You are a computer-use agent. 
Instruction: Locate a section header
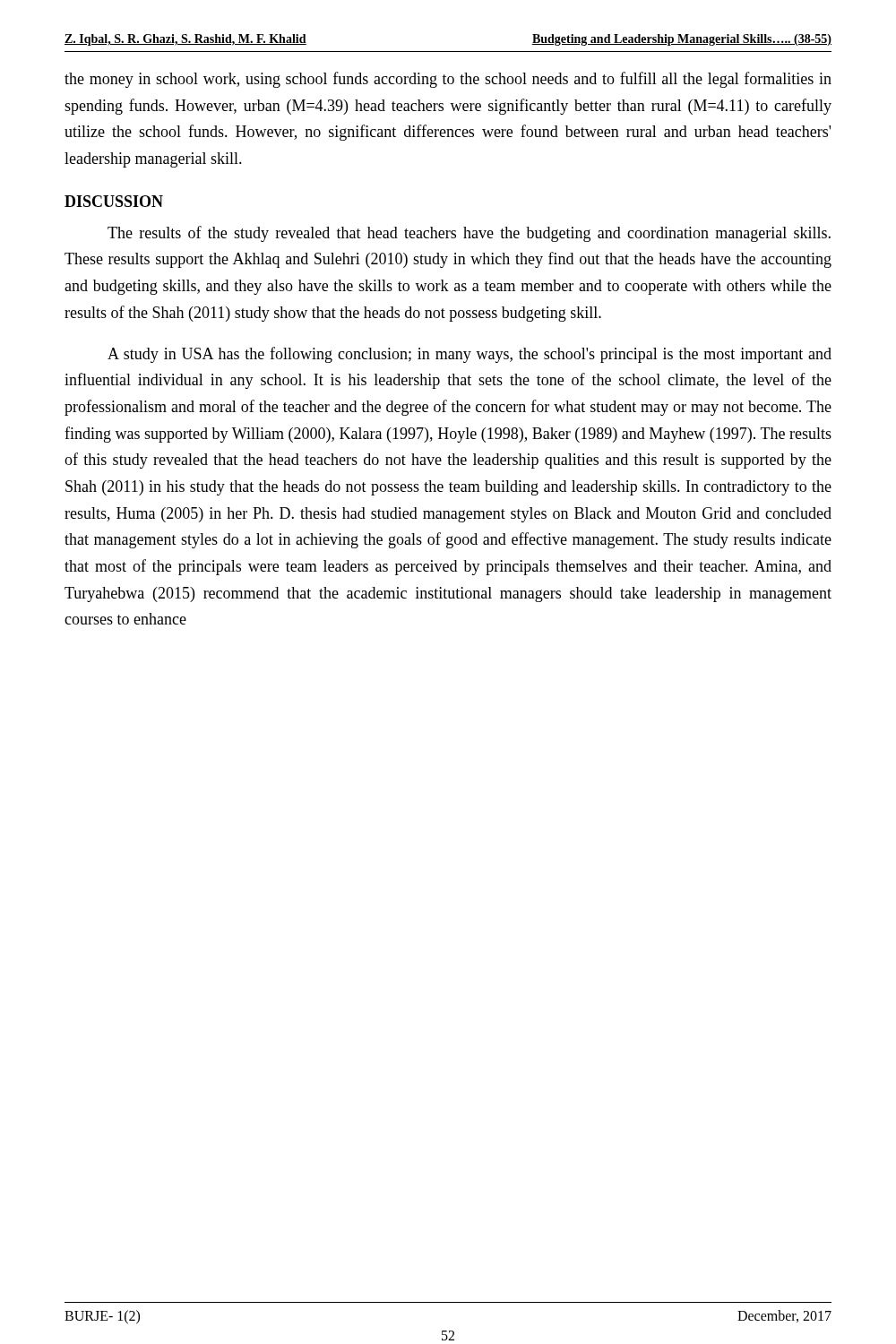(x=114, y=201)
